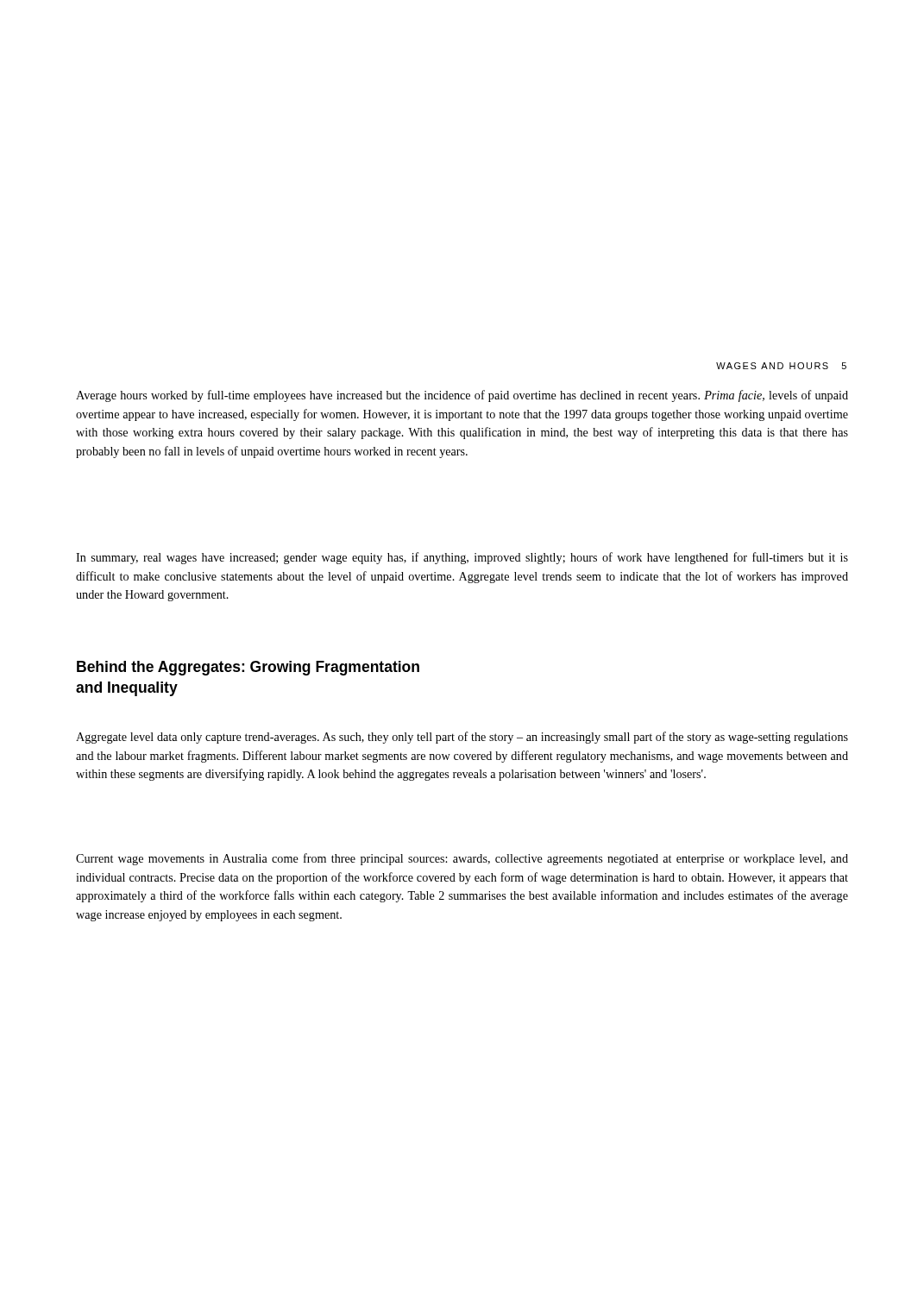This screenshot has height=1294, width=924.
Task: Point to the text starting "Behind the Aggregates: Growing Fragmentationand"
Action: [248, 677]
